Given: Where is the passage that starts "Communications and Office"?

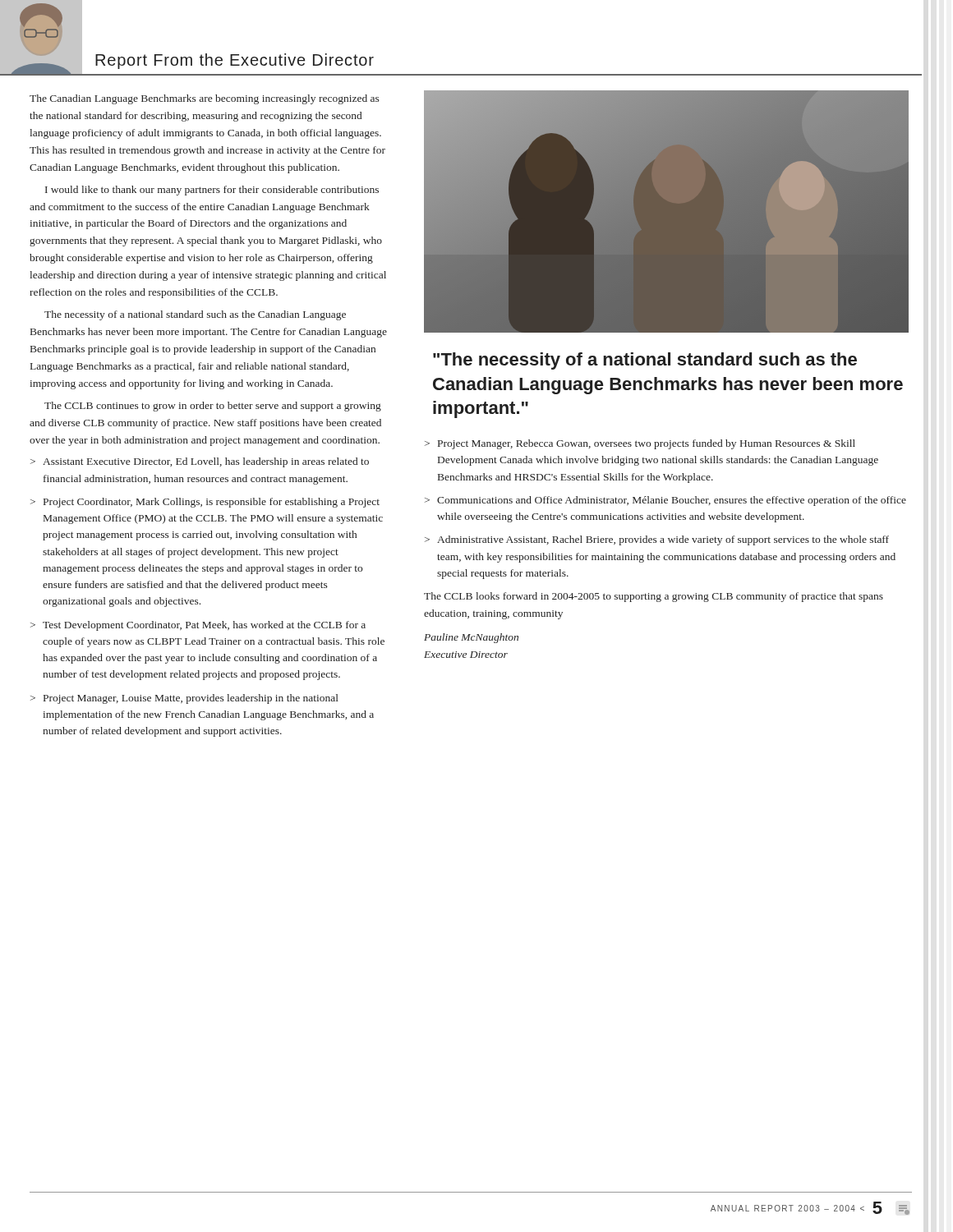Looking at the screenshot, I should point(672,508).
